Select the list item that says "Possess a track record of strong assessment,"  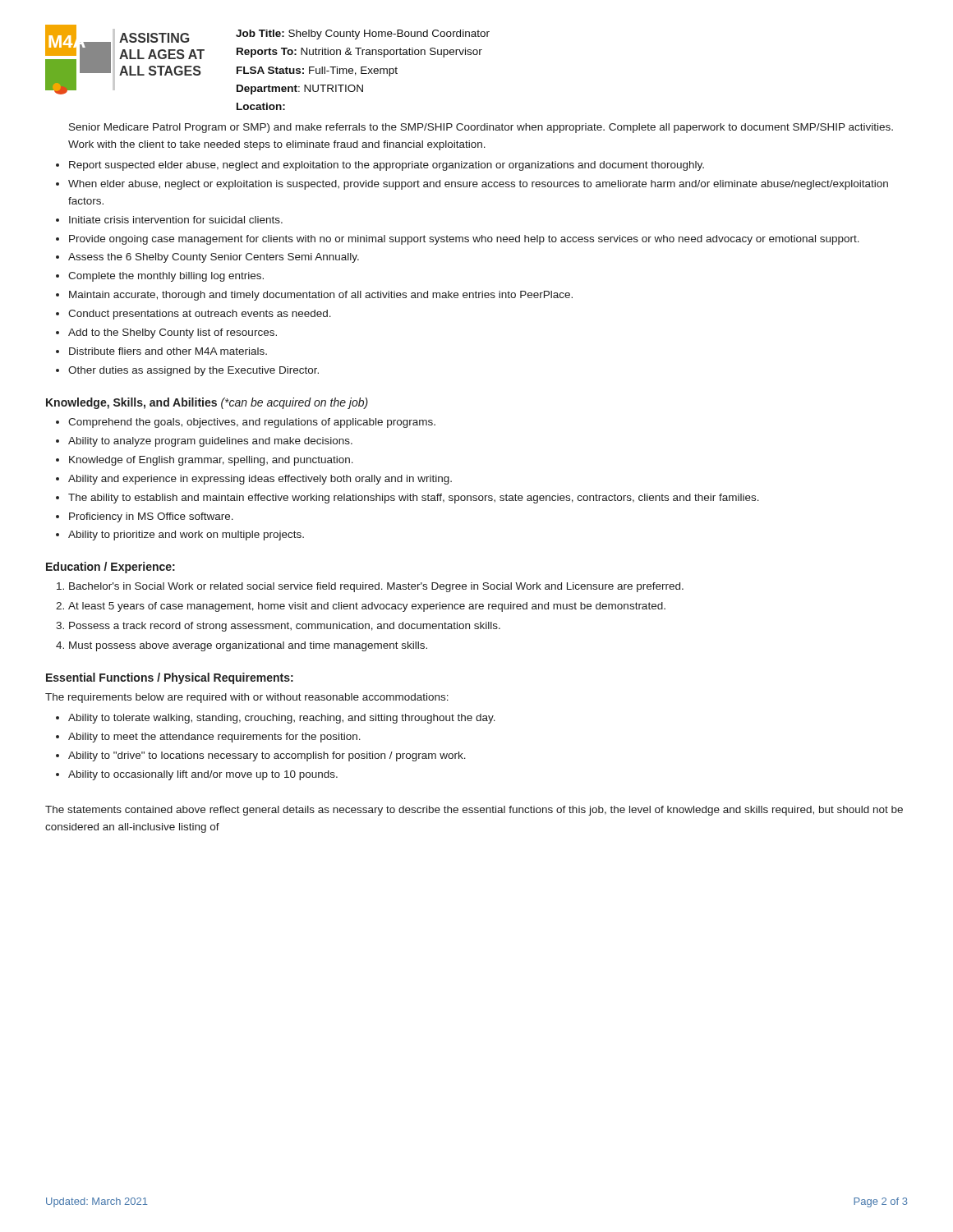pos(285,626)
